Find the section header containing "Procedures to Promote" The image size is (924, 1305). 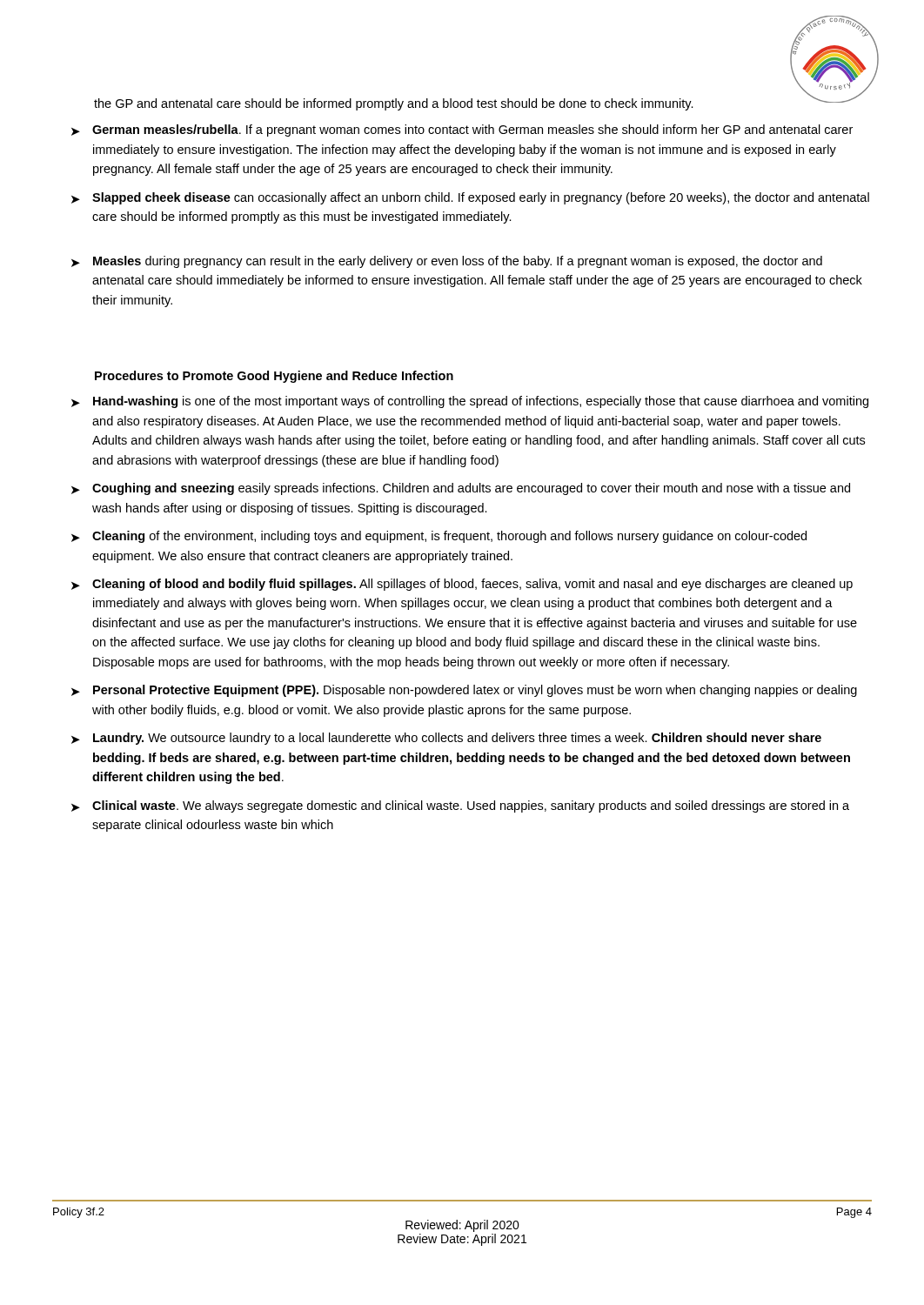coord(274,376)
